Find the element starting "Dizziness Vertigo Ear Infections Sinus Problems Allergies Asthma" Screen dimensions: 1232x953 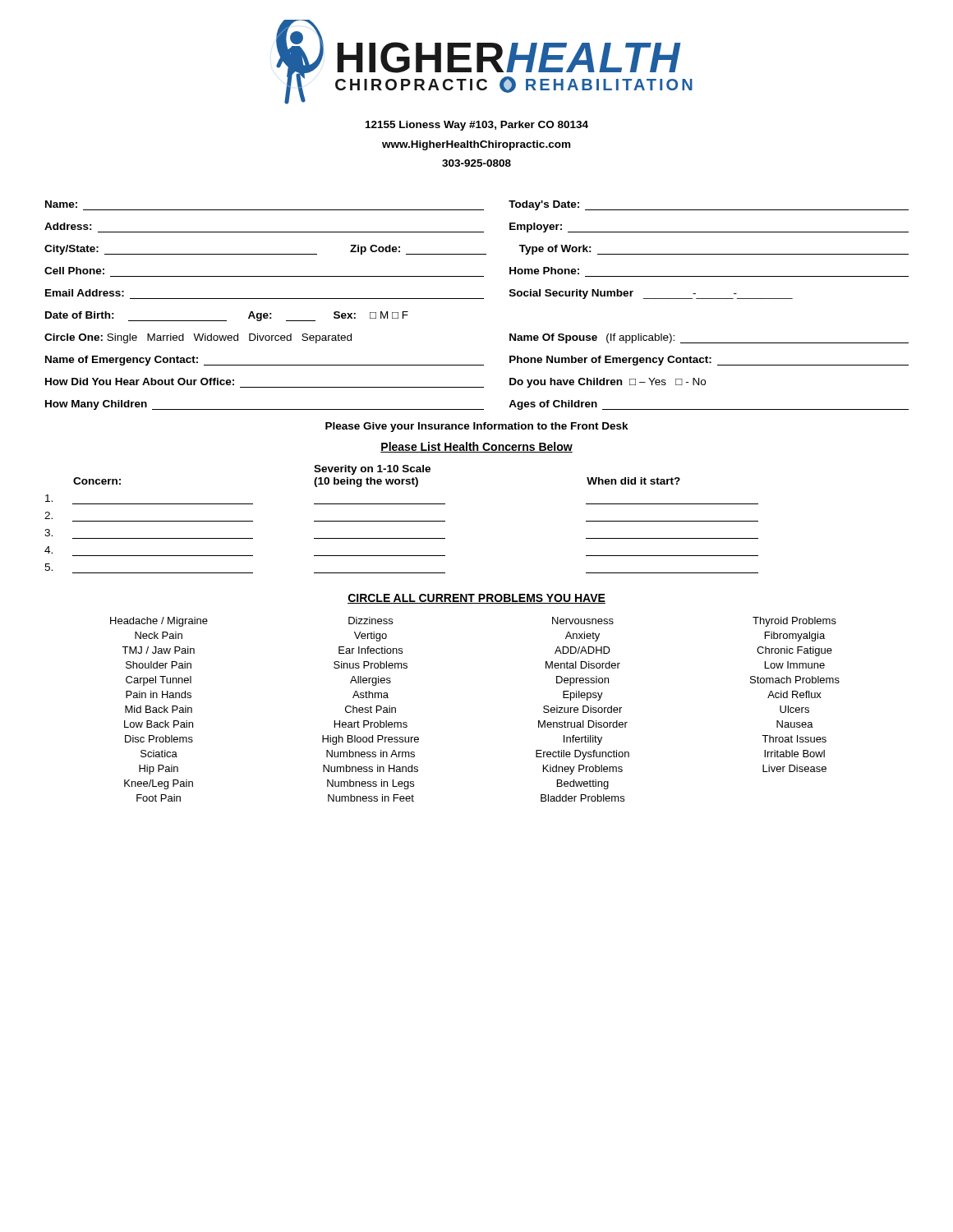click(x=371, y=709)
